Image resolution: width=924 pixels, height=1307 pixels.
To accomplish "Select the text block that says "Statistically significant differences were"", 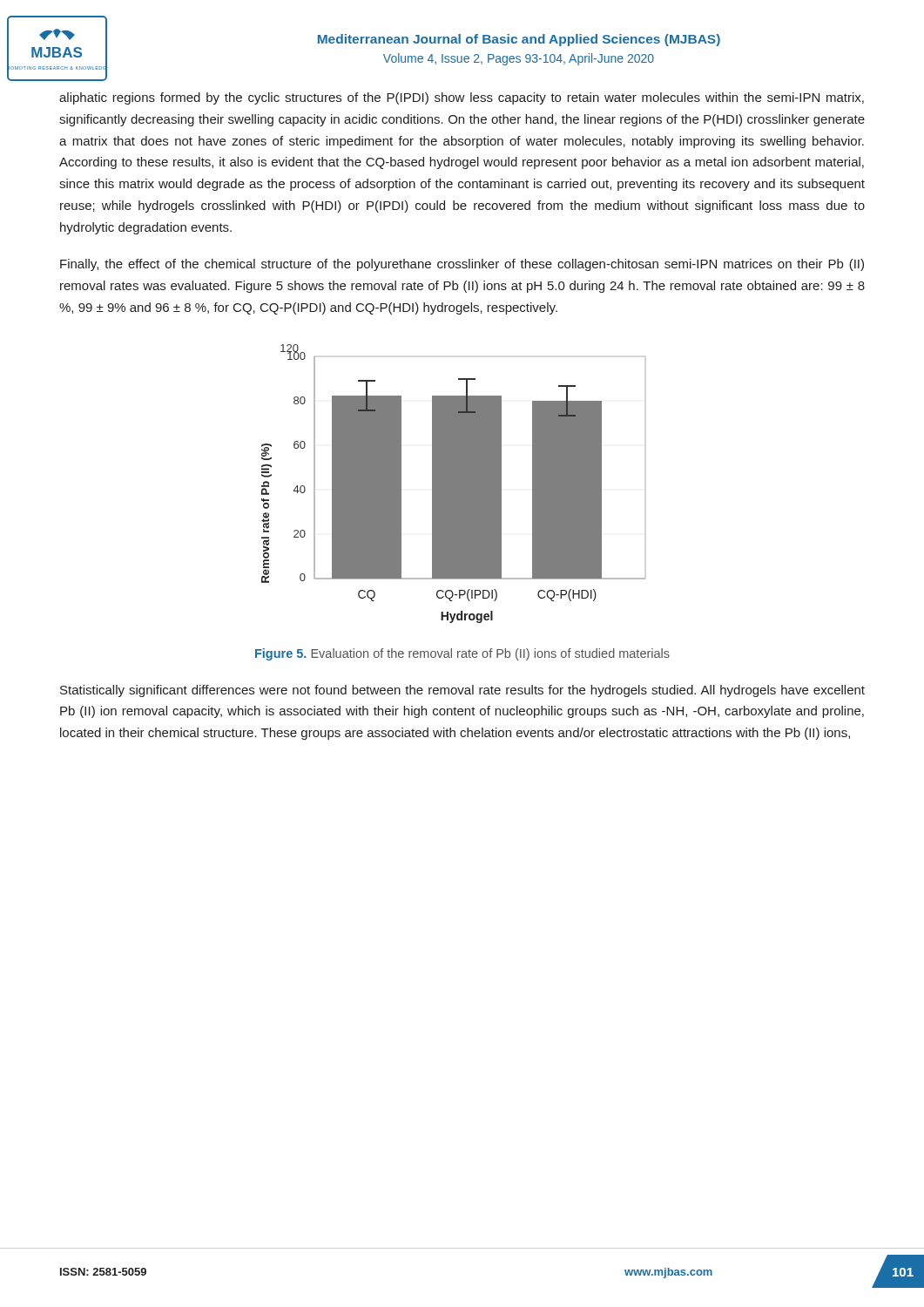I will point(462,711).
